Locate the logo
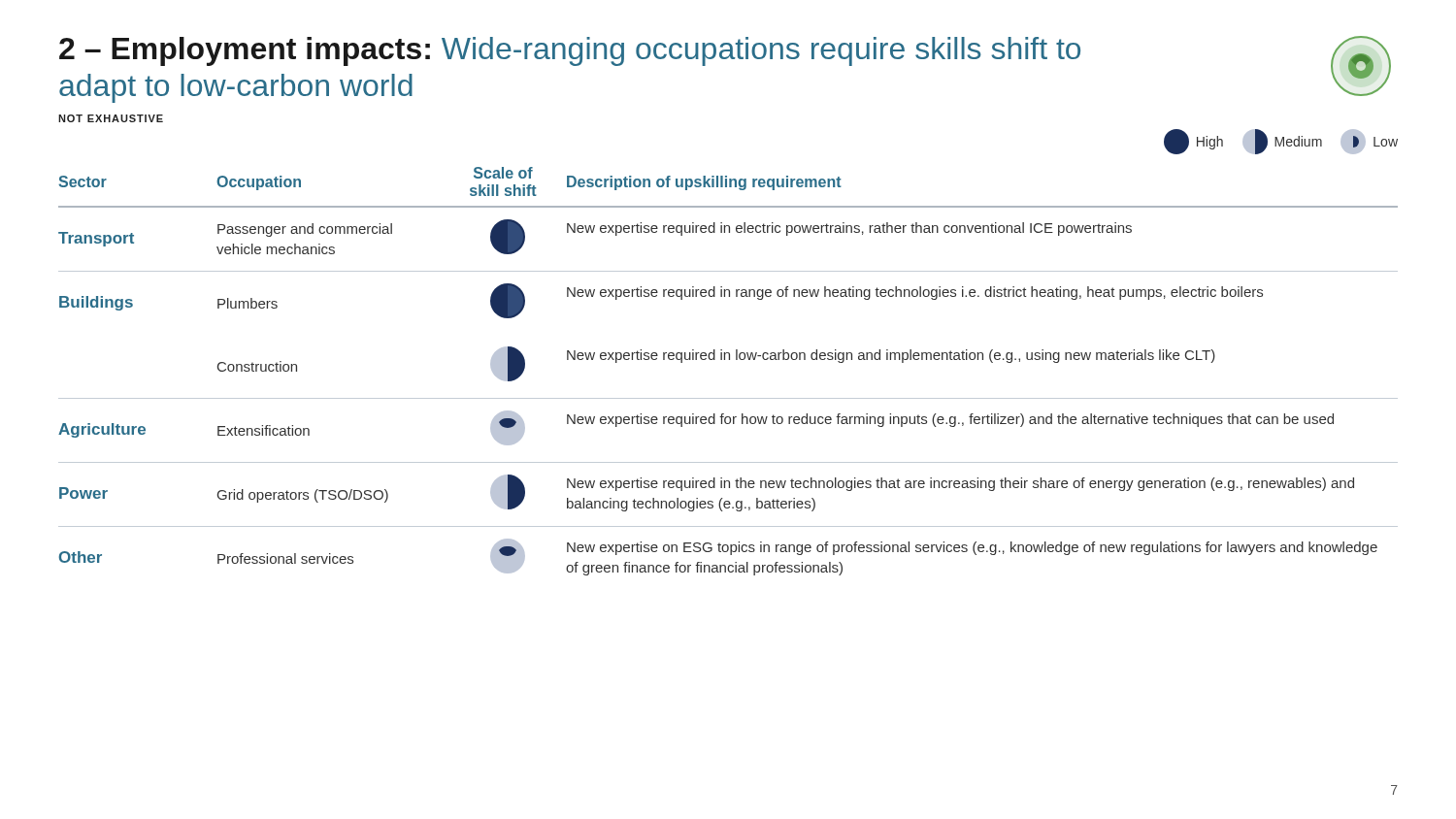Screen dimensions: 819x1456 tap(1363, 68)
